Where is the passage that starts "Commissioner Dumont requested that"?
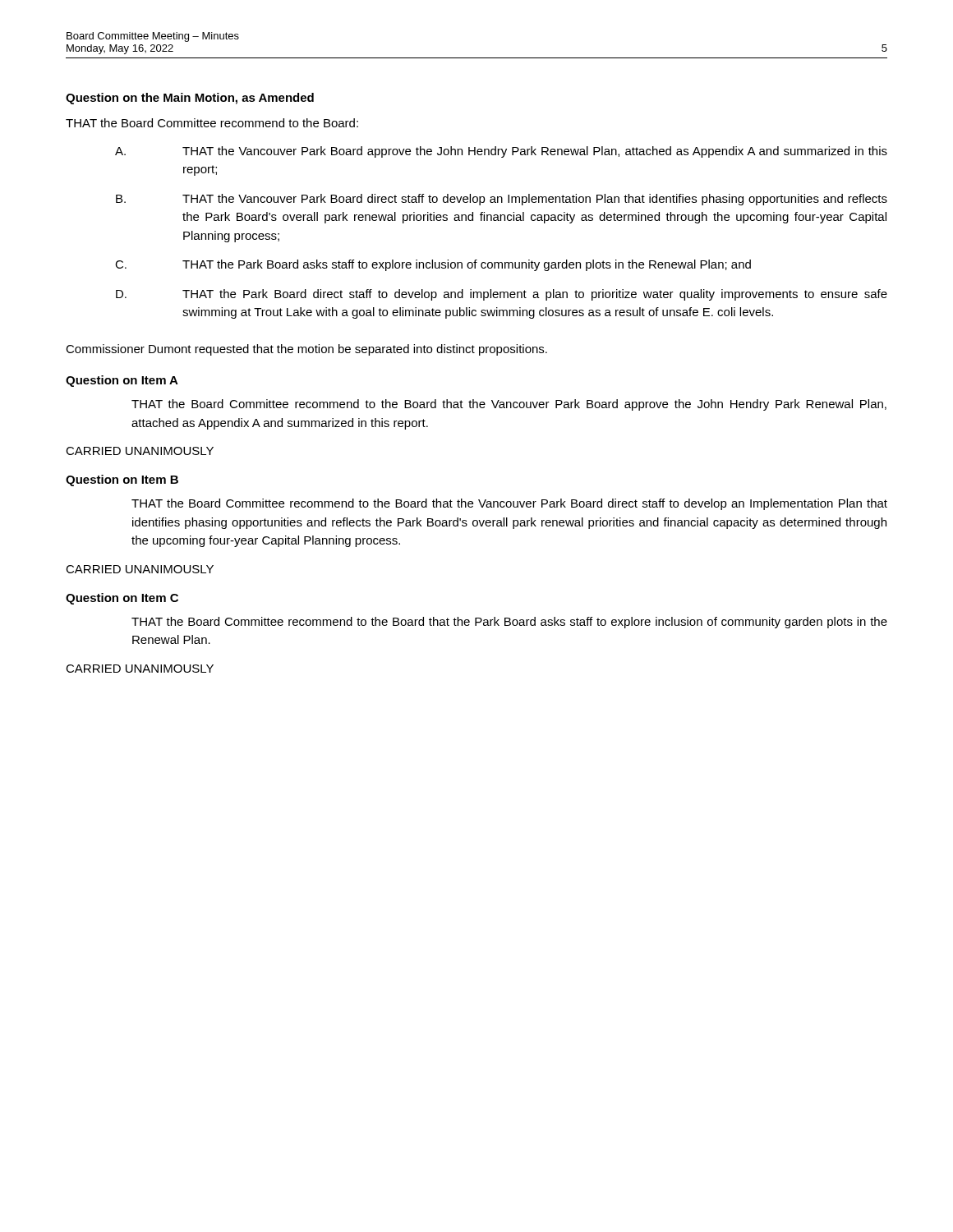The width and height of the screenshot is (953, 1232). tap(307, 348)
